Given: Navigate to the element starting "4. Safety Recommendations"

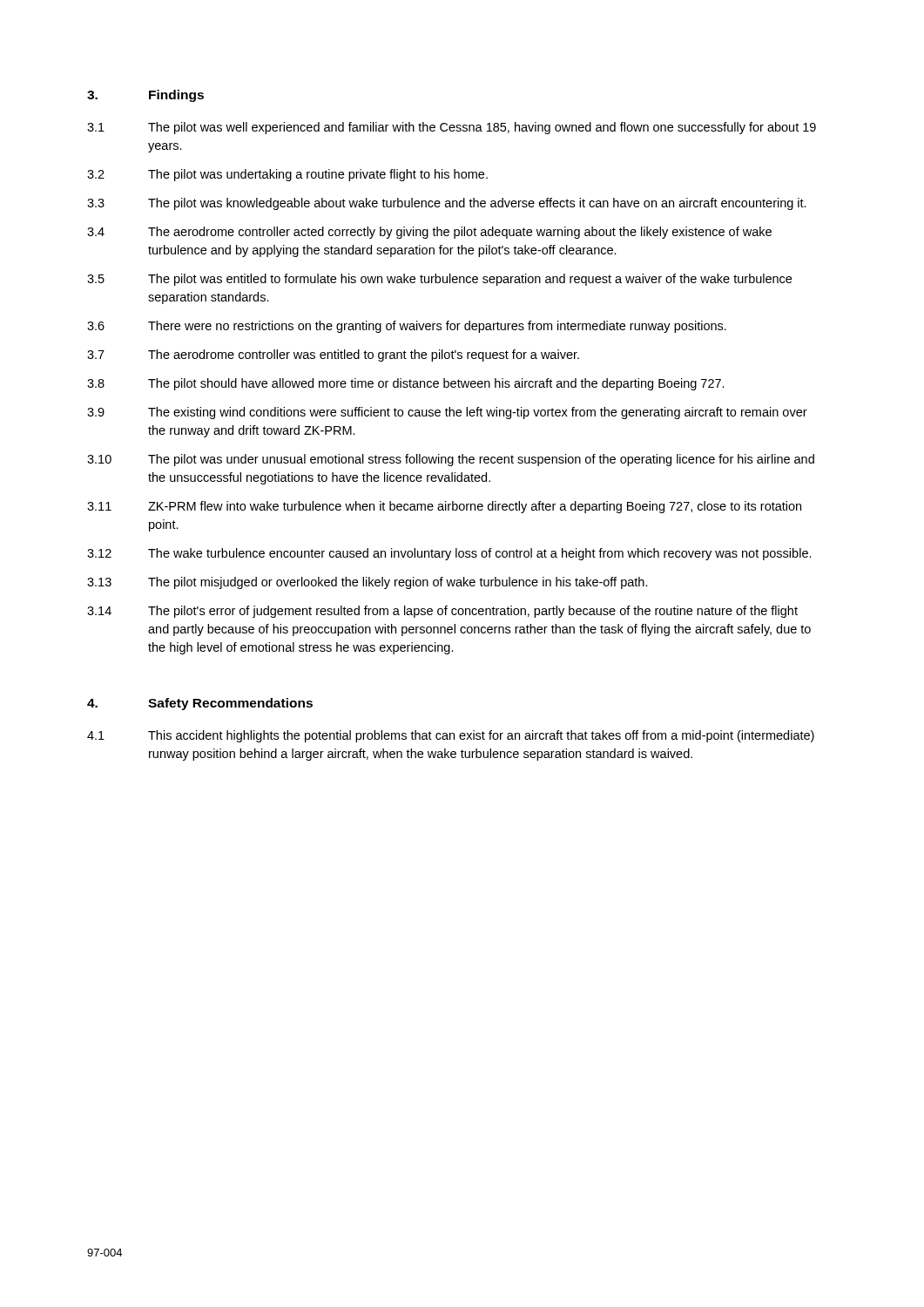Looking at the screenshot, I should [200, 703].
